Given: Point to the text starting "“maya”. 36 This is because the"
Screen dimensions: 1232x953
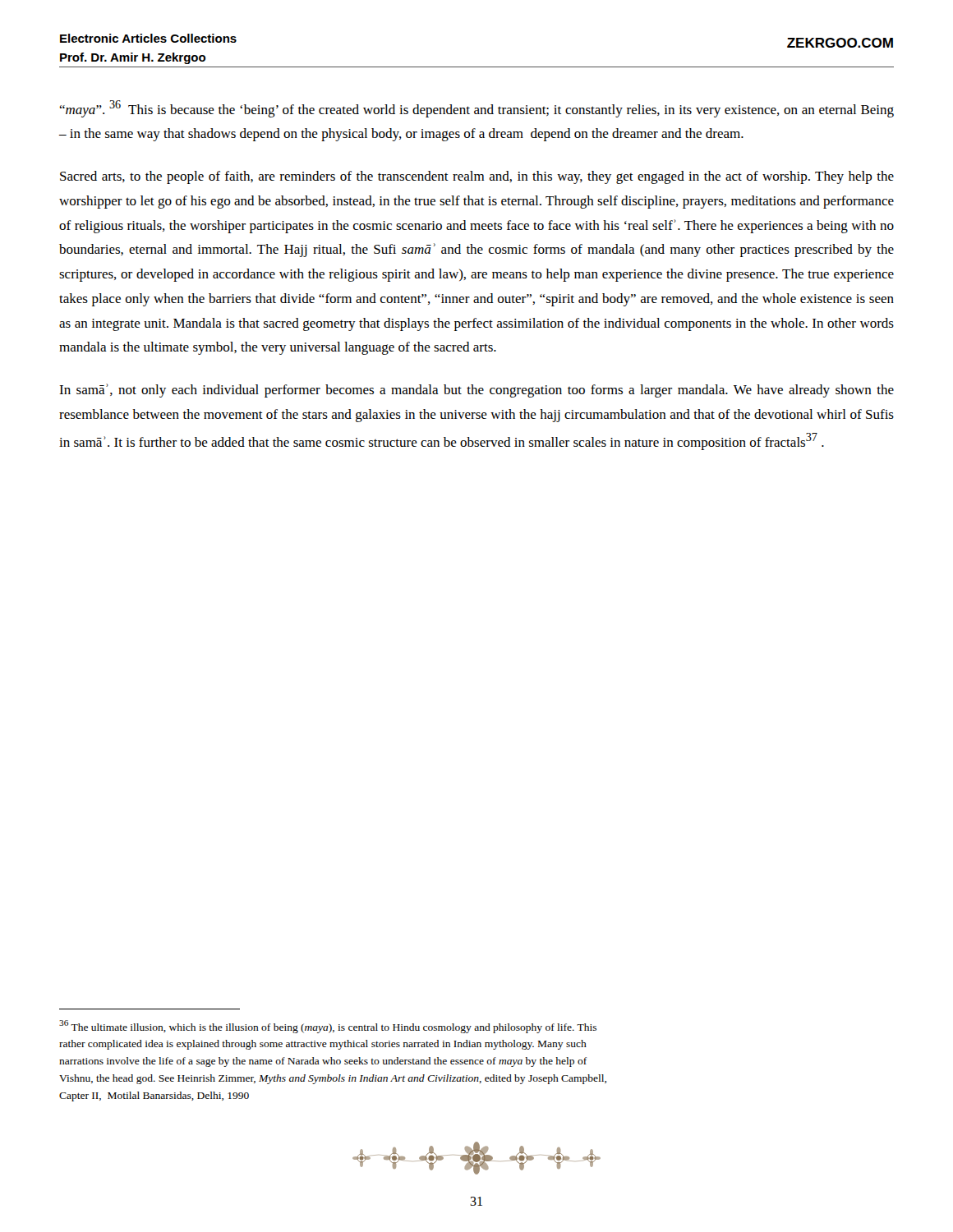Looking at the screenshot, I should click(x=476, y=120).
